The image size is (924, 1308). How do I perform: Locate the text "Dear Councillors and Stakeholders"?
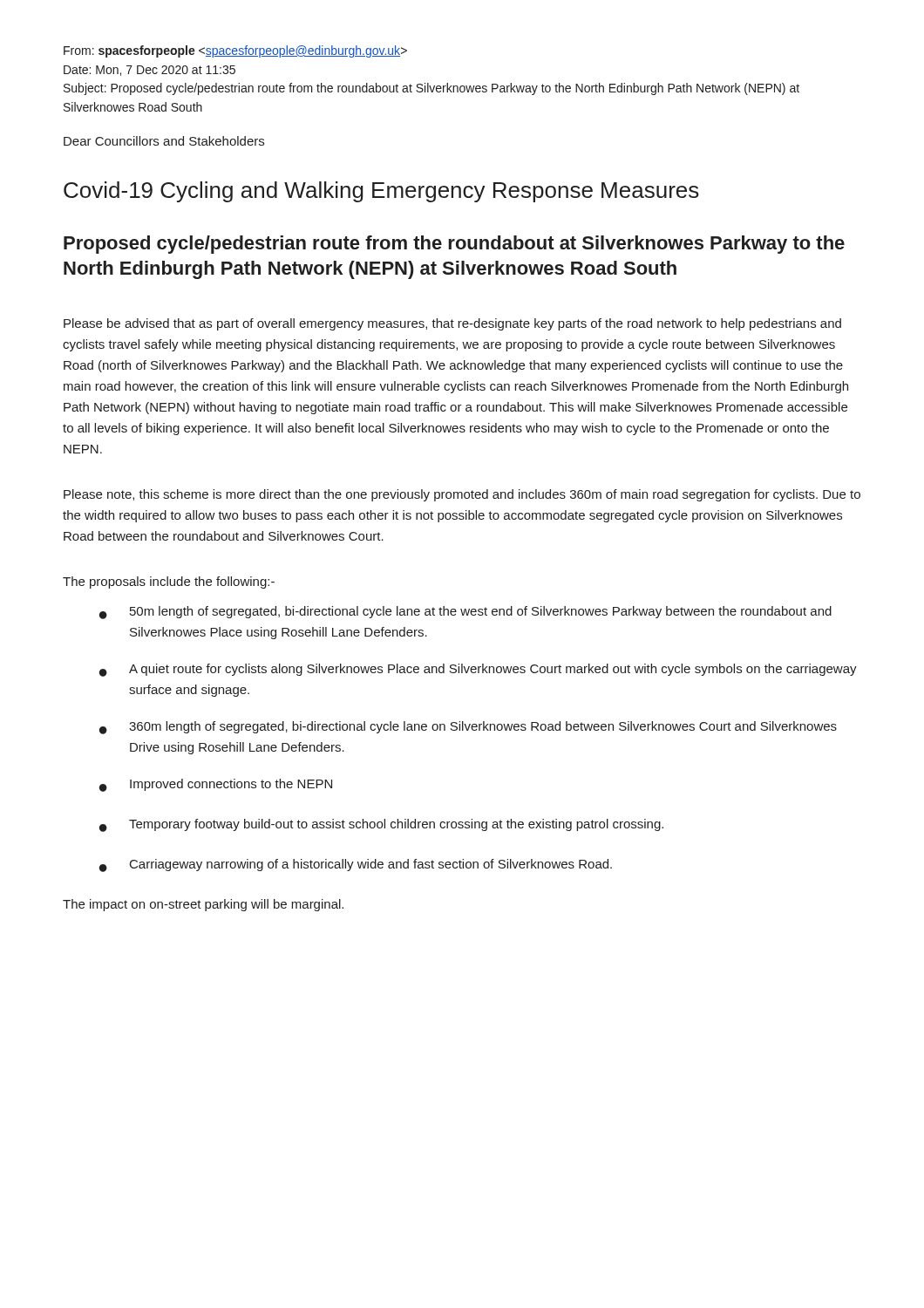(164, 141)
